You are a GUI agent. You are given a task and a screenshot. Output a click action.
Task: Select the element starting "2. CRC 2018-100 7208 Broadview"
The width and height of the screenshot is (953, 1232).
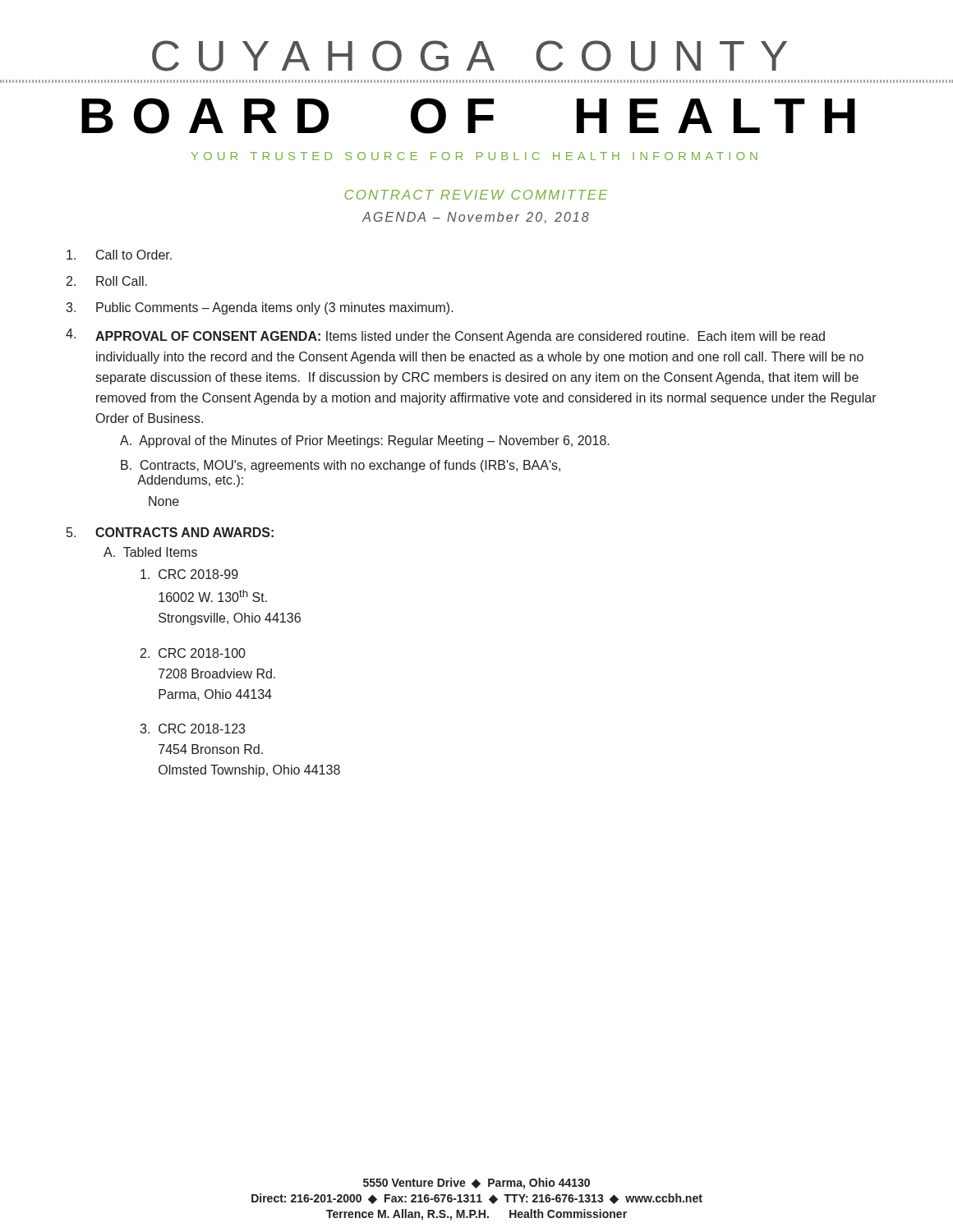(x=208, y=674)
